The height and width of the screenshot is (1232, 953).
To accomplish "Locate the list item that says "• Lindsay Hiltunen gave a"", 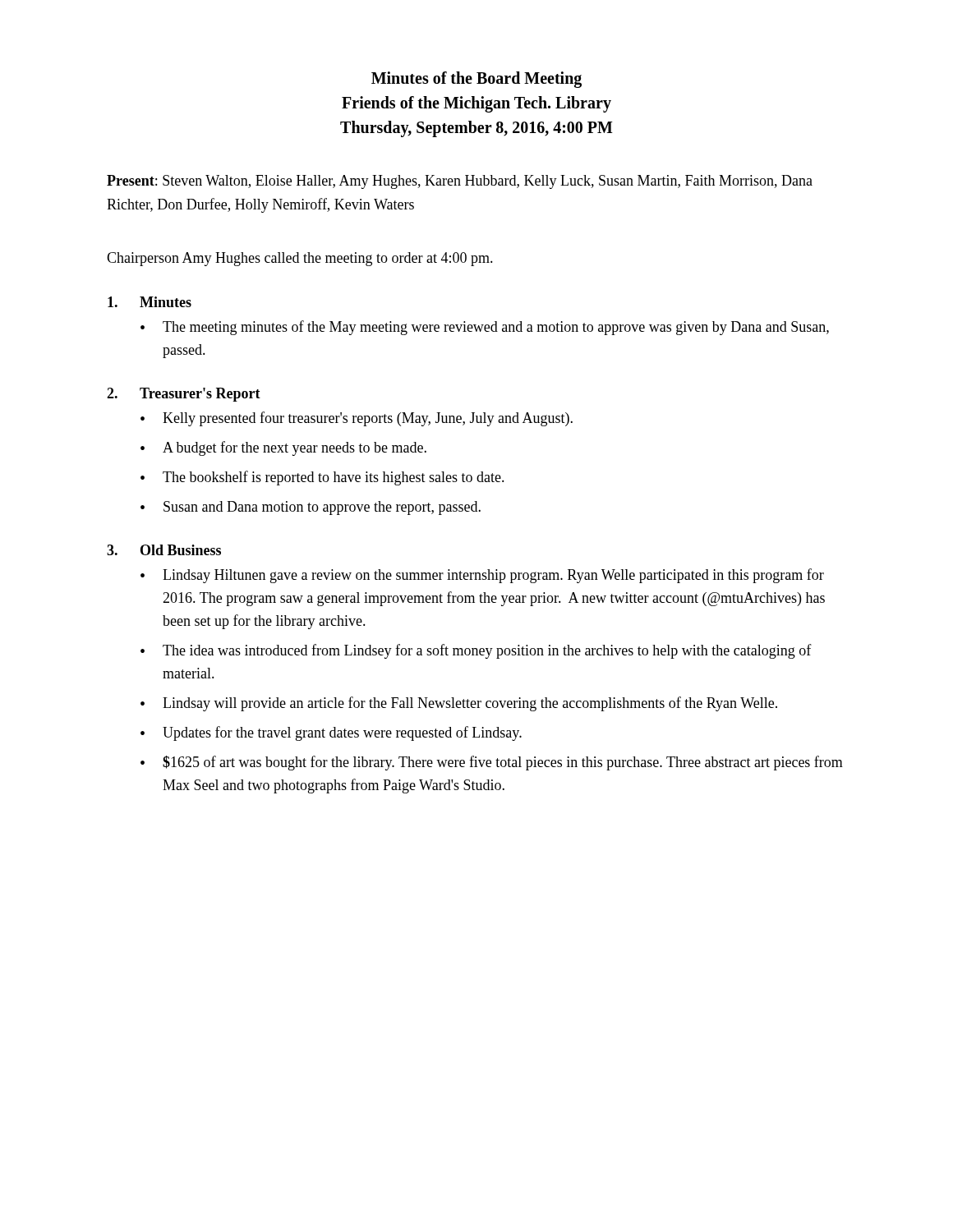I will (493, 599).
